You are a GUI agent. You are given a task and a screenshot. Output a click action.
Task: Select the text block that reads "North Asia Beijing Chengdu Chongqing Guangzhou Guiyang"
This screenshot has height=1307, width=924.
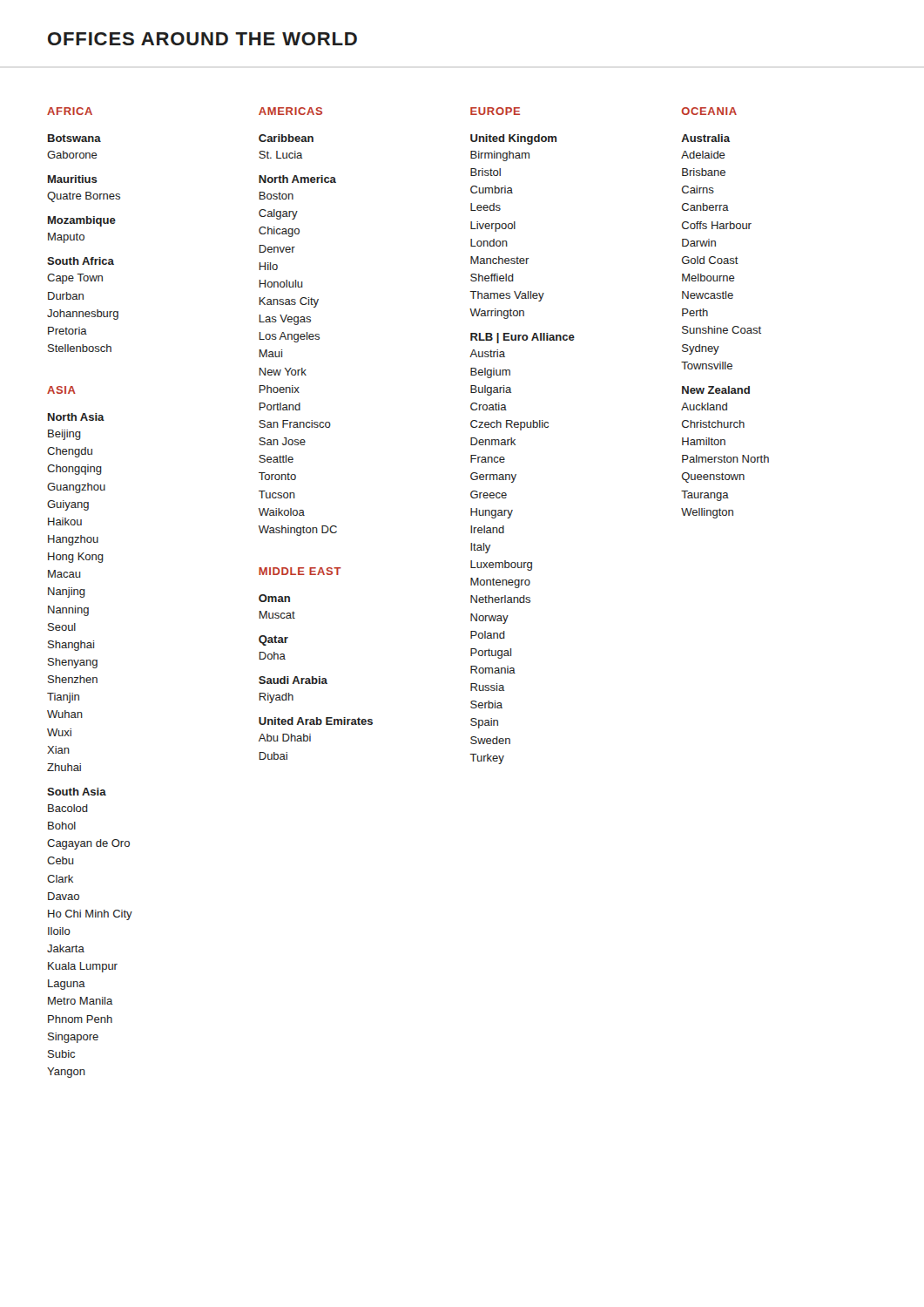76,417
